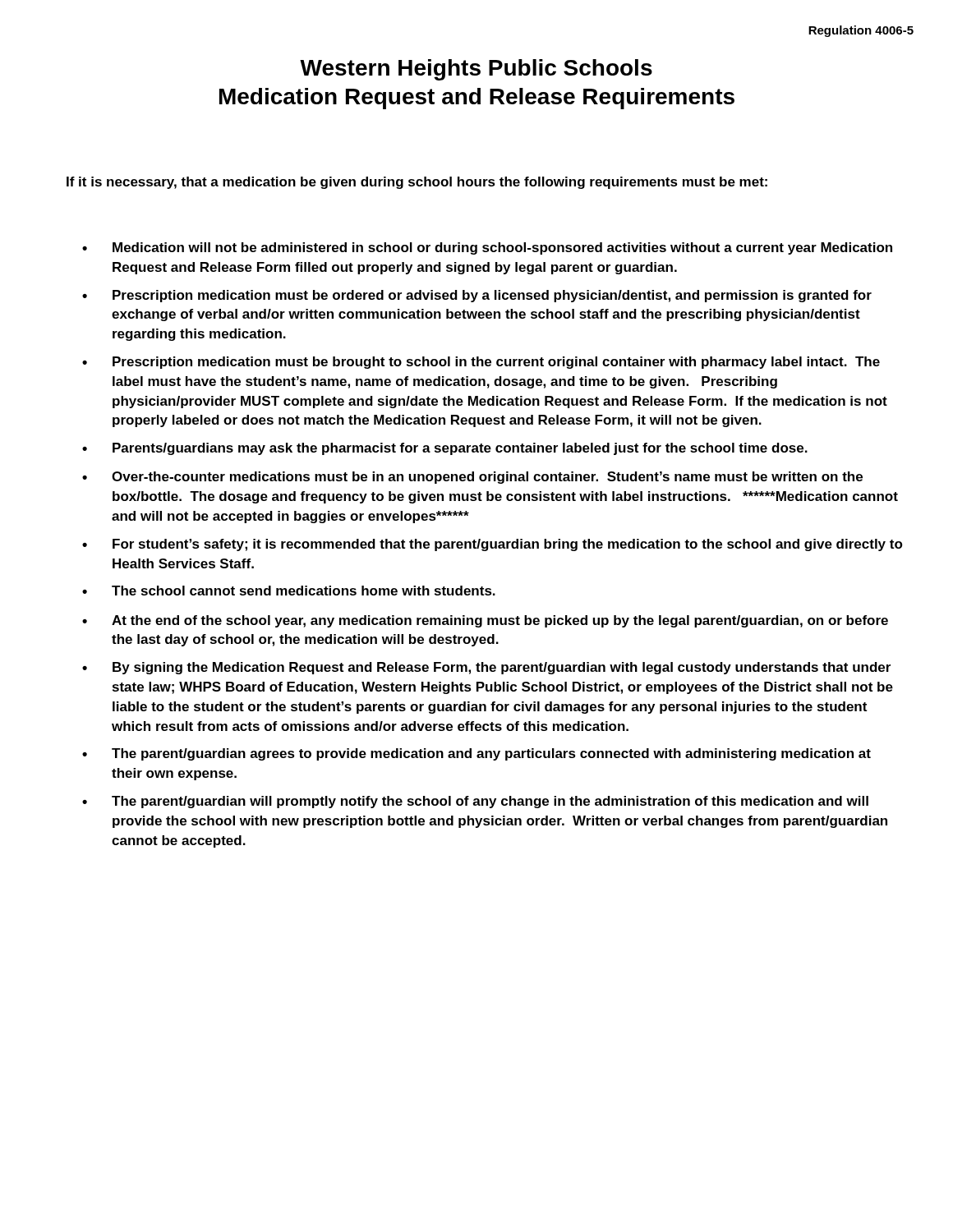Find the text starting "• The parent/guardian will promptly notify"
The height and width of the screenshot is (1232, 953).
(485, 821)
